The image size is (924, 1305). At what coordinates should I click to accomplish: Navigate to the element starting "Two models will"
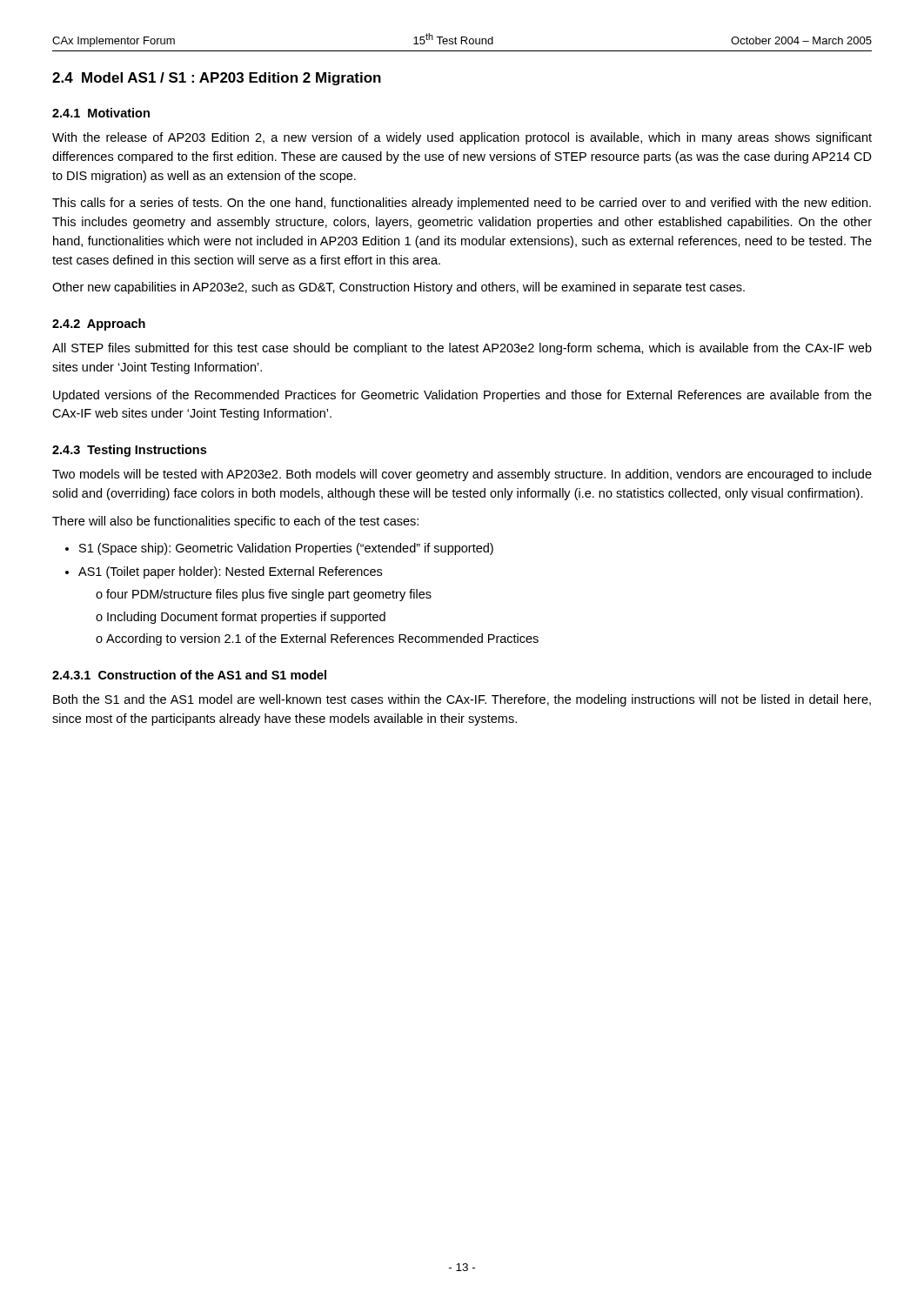pyautogui.click(x=462, y=484)
